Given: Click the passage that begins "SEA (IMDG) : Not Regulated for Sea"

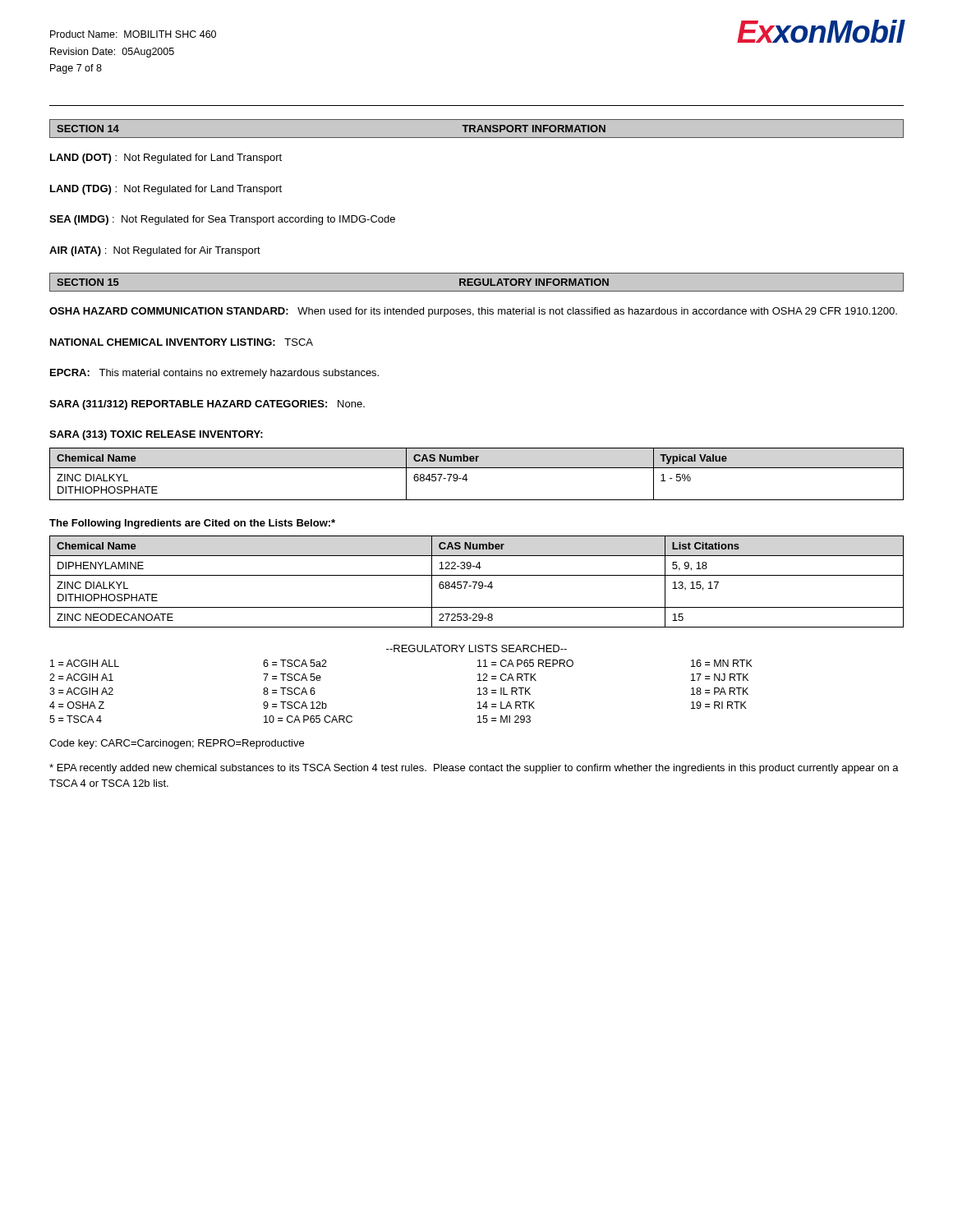Looking at the screenshot, I should point(222,219).
